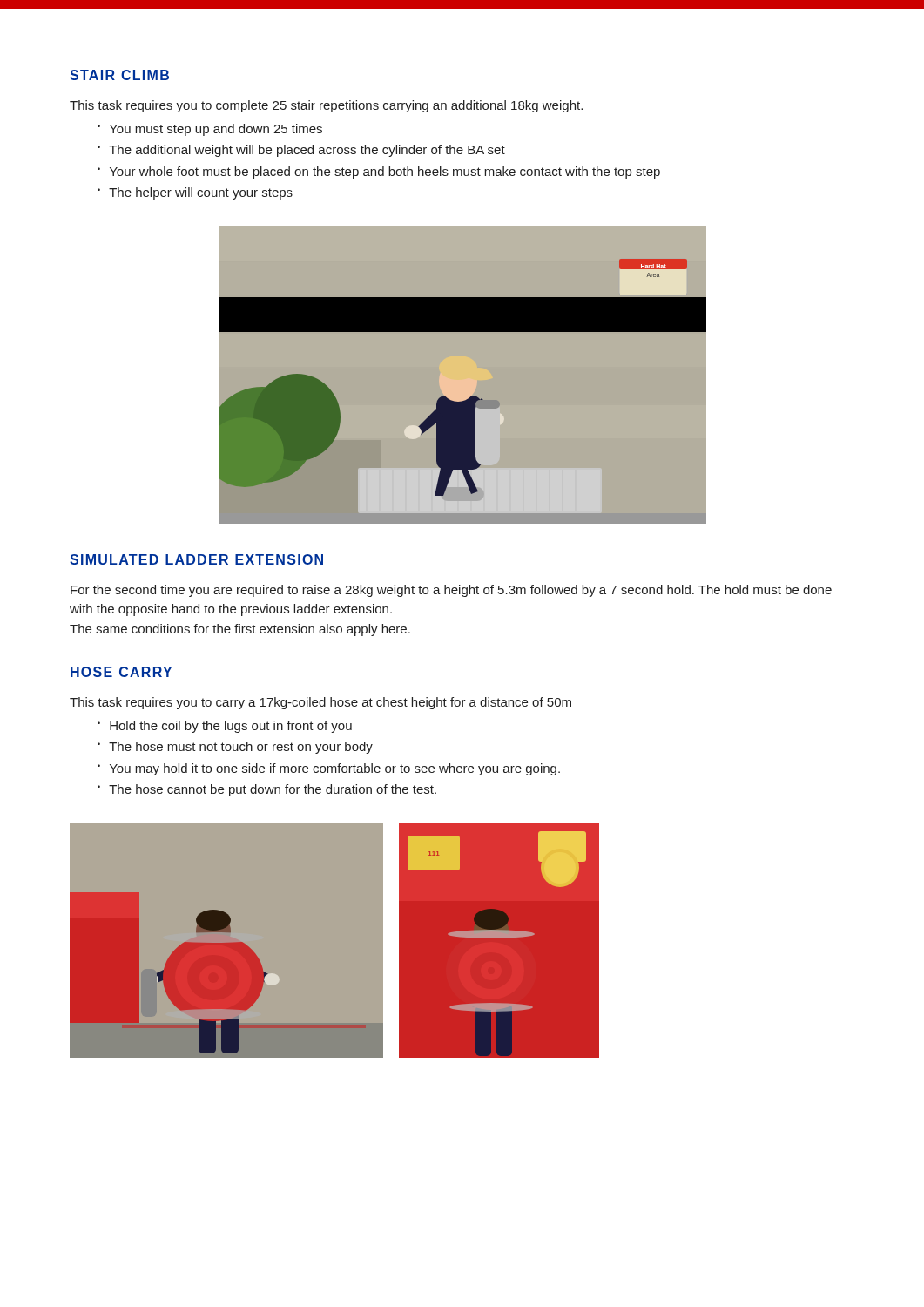The width and height of the screenshot is (924, 1307).
Task: Where is the passage that starts "• The hose cannot be put down for"?
Action: point(267,790)
